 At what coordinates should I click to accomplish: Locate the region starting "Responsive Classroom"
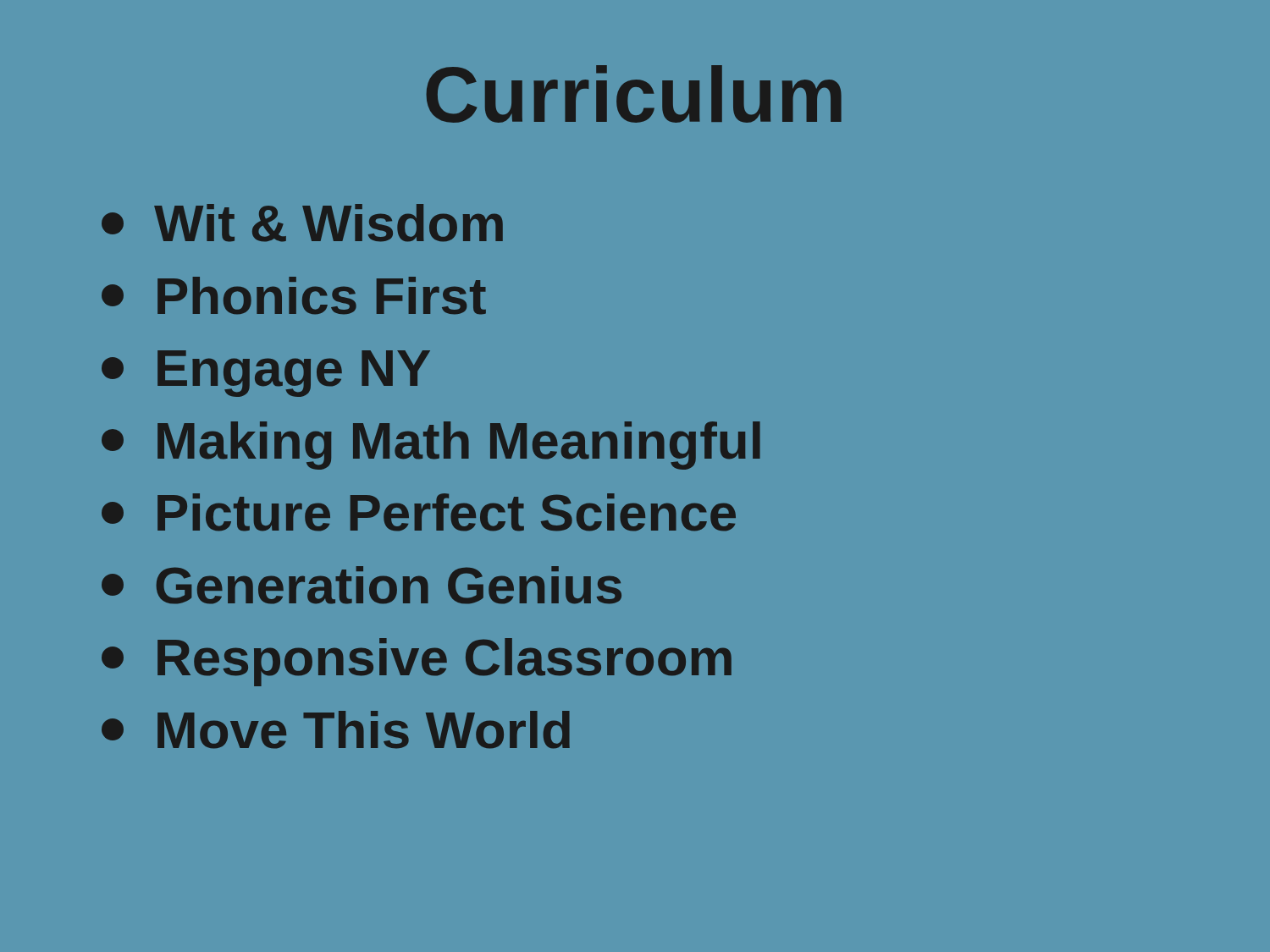click(x=418, y=657)
